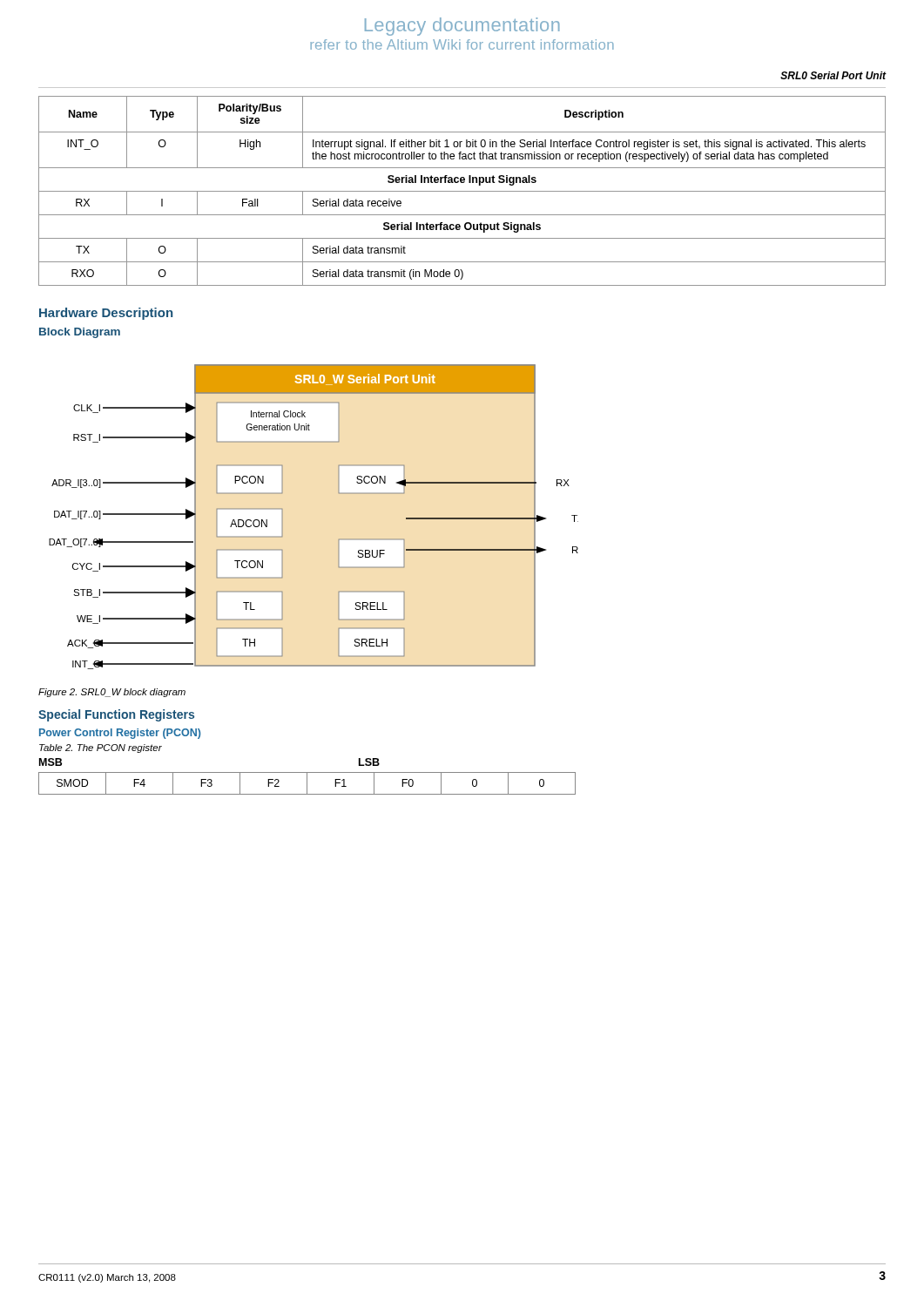Image resolution: width=924 pixels, height=1307 pixels.
Task: Click on the table containing "Serial Interface Output Signals"
Action: [462, 191]
